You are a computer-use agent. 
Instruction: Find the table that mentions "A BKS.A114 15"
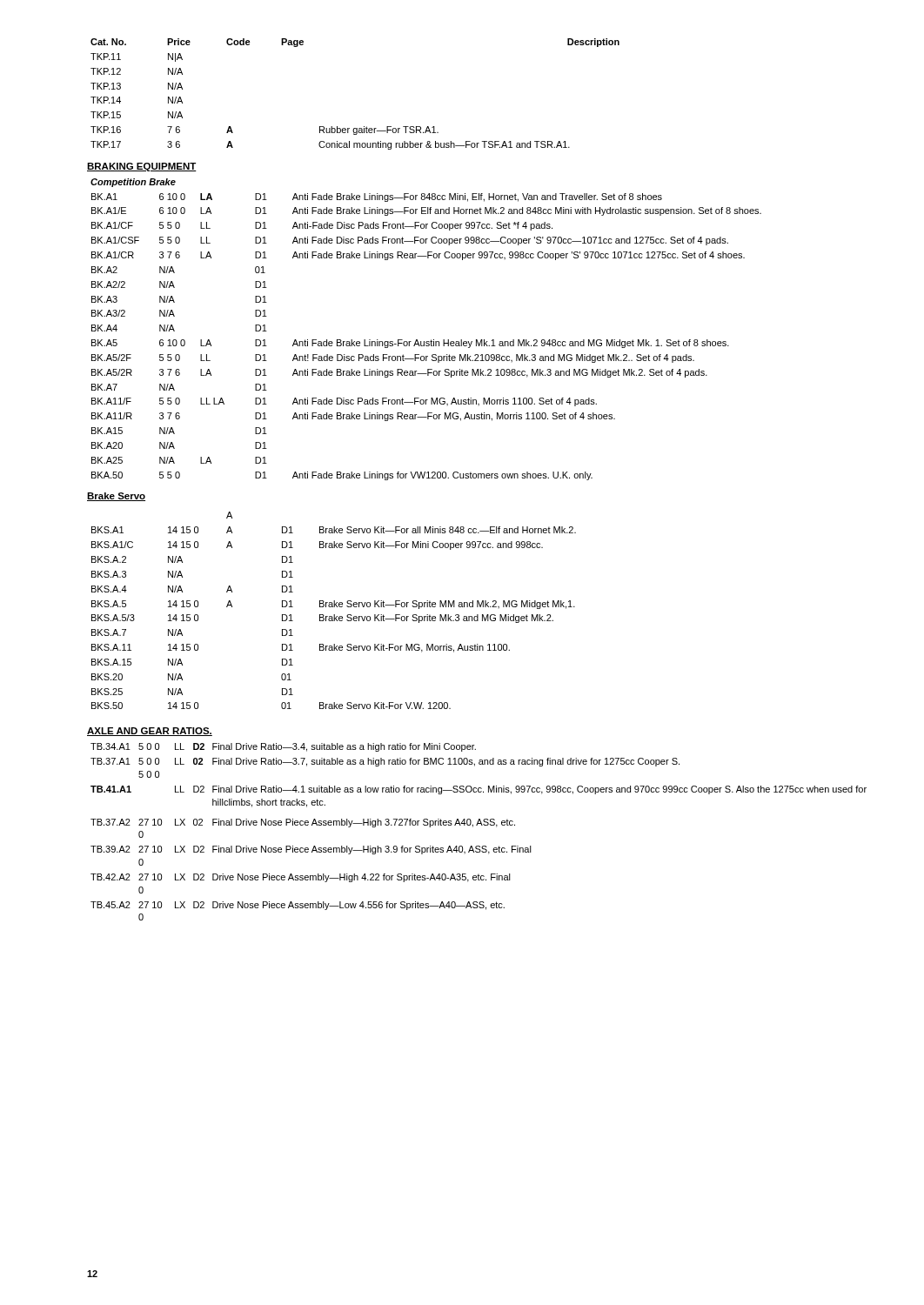(479, 609)
